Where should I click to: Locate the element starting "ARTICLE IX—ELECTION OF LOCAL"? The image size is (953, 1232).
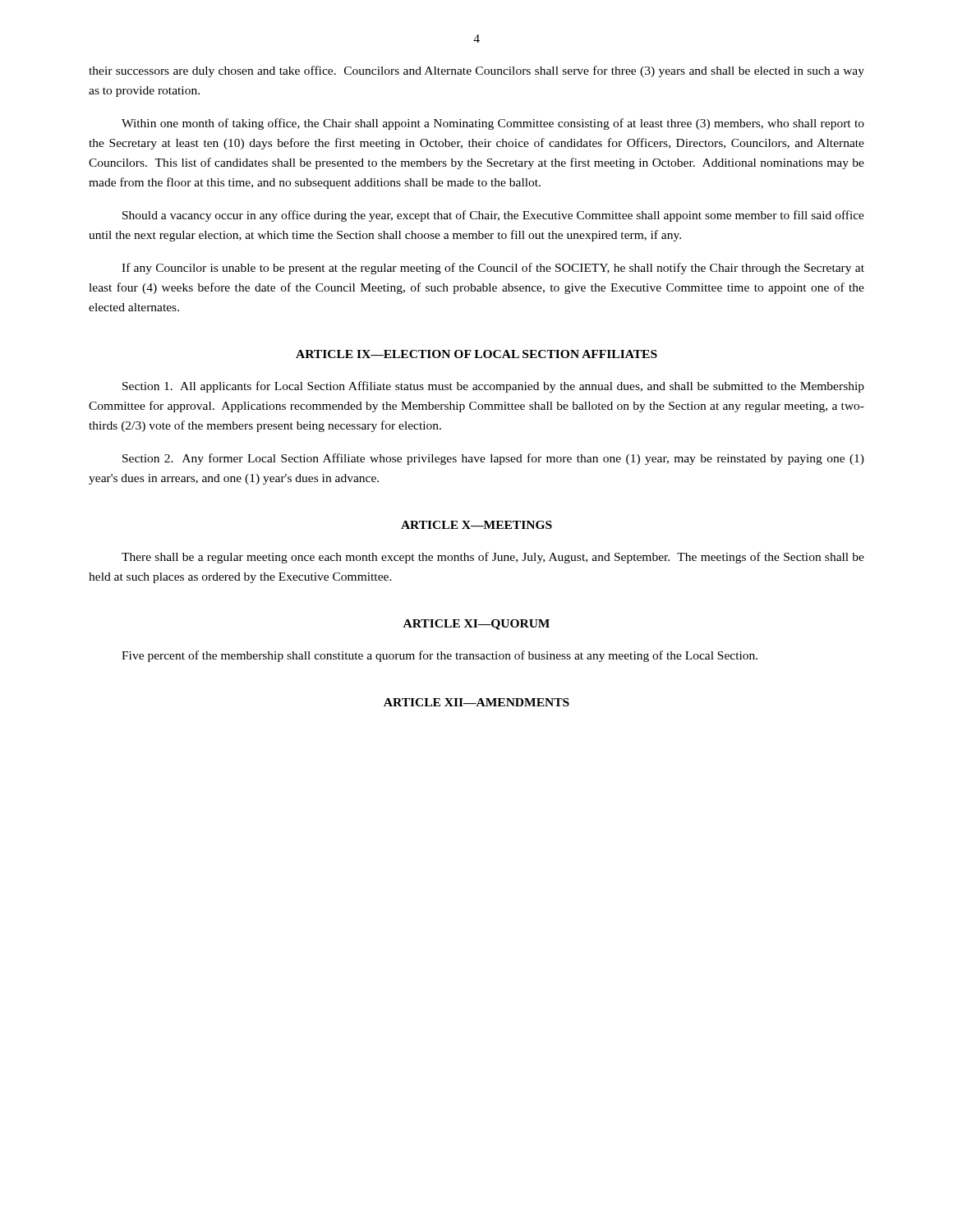click(476, 354)
